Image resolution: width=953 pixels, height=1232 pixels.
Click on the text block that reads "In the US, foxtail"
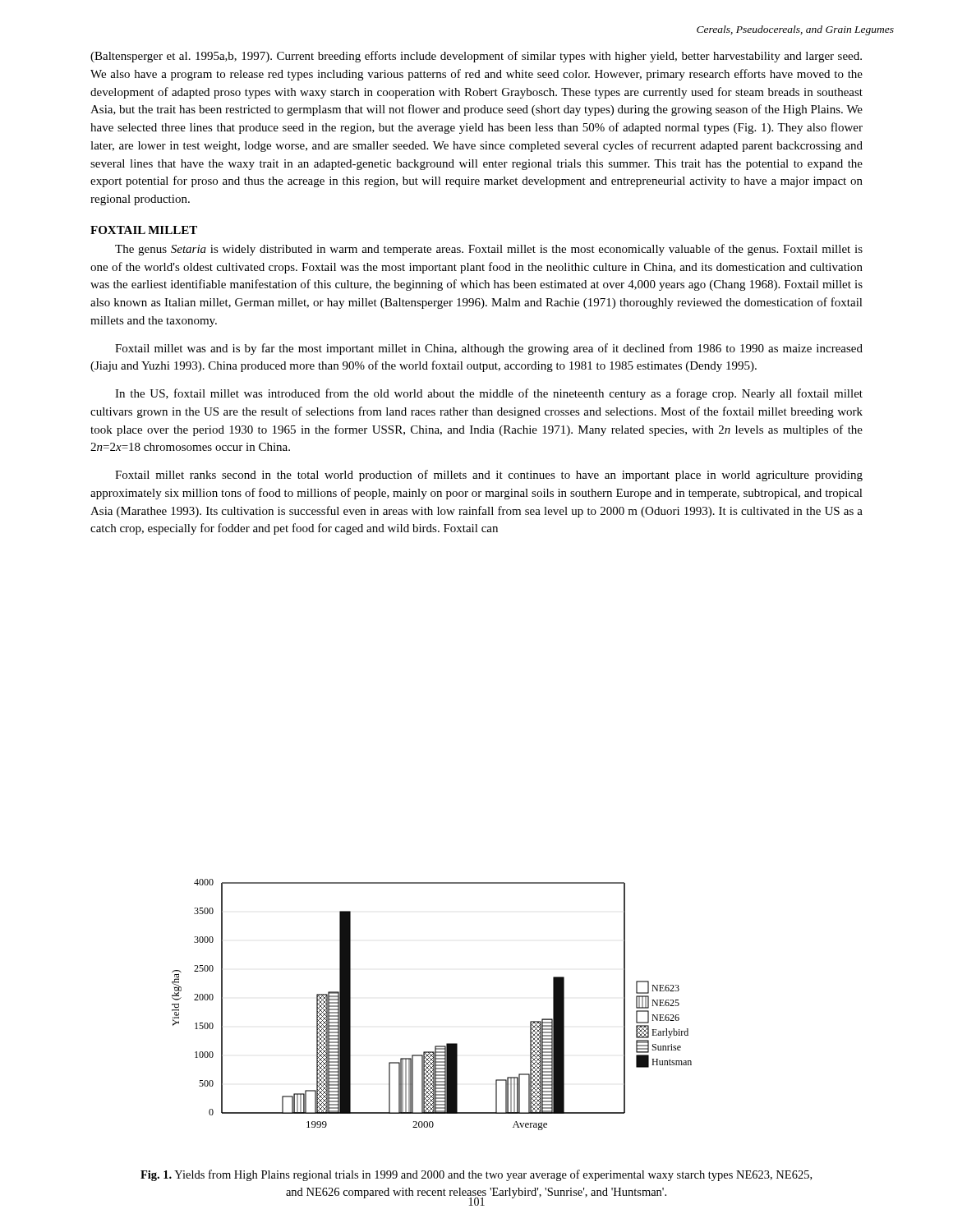click(x=476, y=420)
